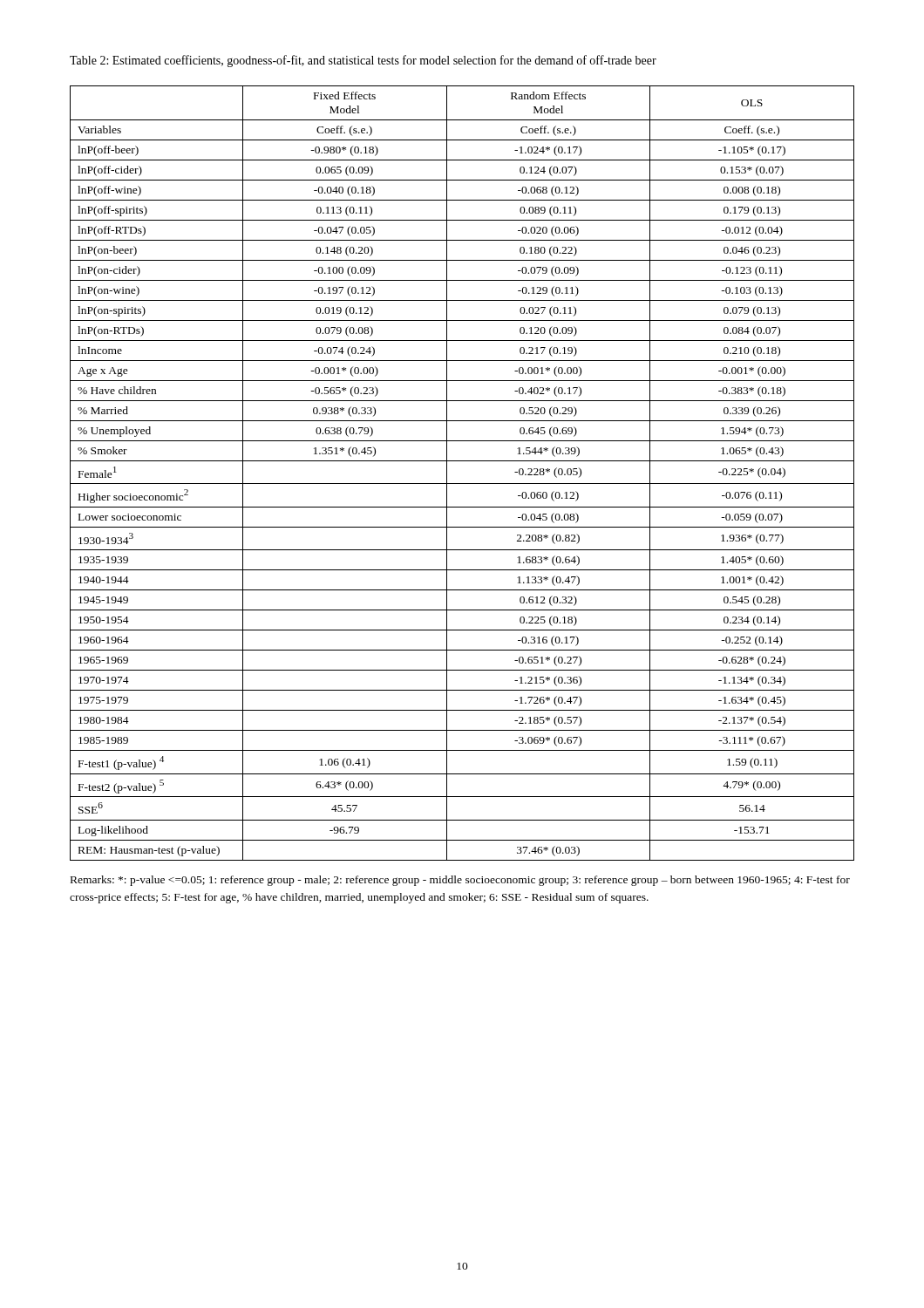
Task: Find the table that mentions "-1.134* (0.34)"
Action: point(462,473)
